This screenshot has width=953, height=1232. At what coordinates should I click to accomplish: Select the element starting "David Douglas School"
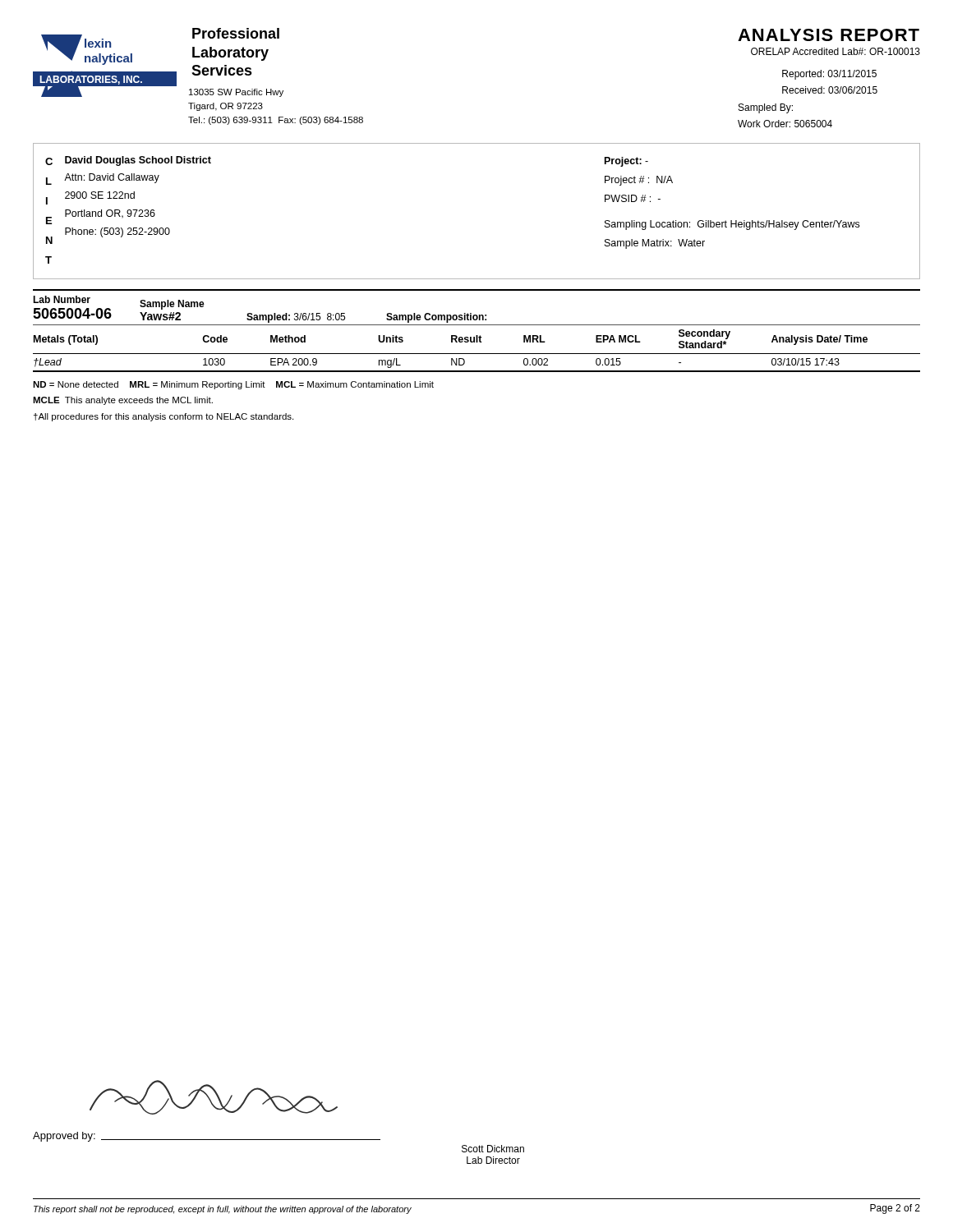click(138, 196)
